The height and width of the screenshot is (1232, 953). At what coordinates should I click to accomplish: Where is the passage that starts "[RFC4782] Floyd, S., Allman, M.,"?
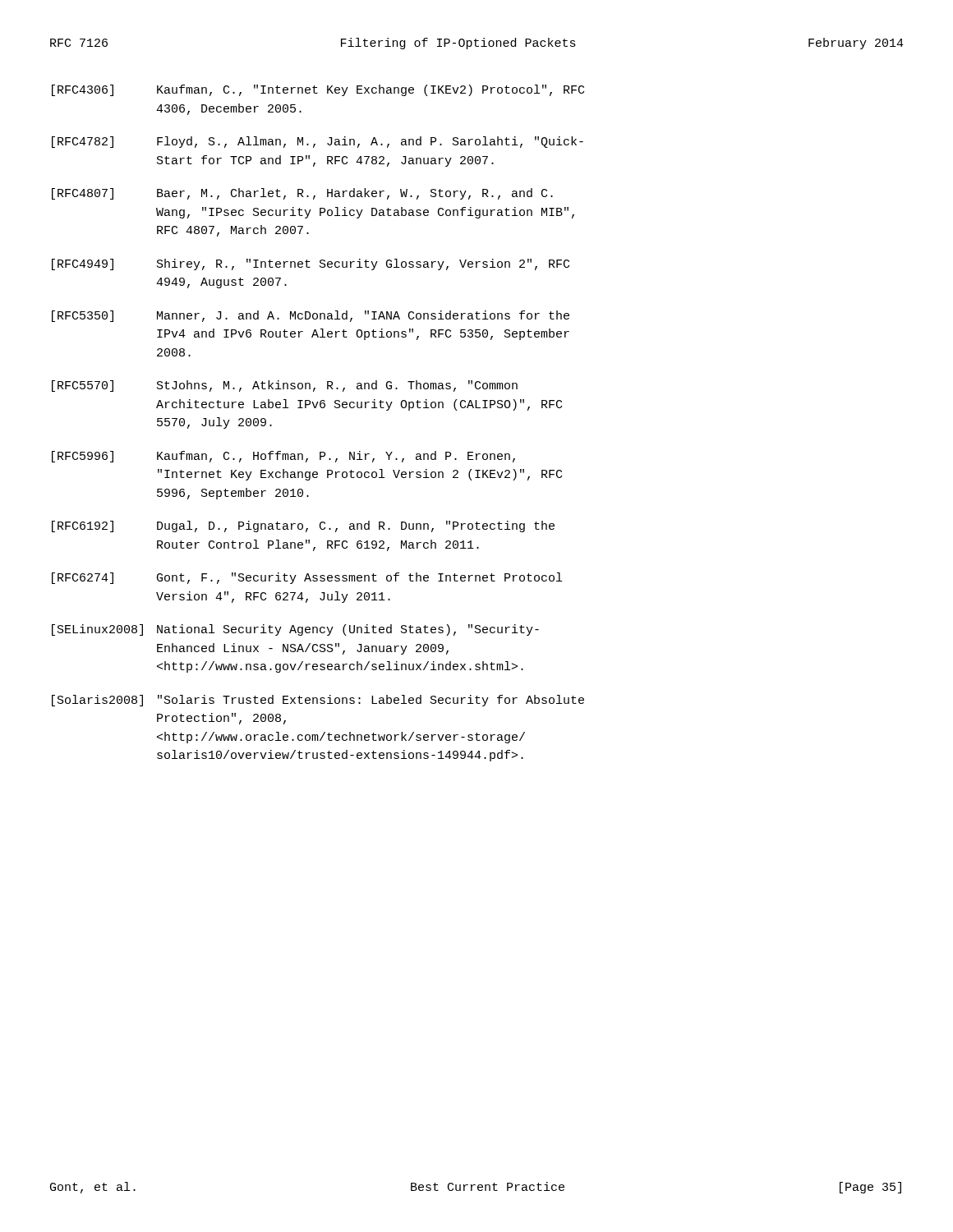click(476, 152)
